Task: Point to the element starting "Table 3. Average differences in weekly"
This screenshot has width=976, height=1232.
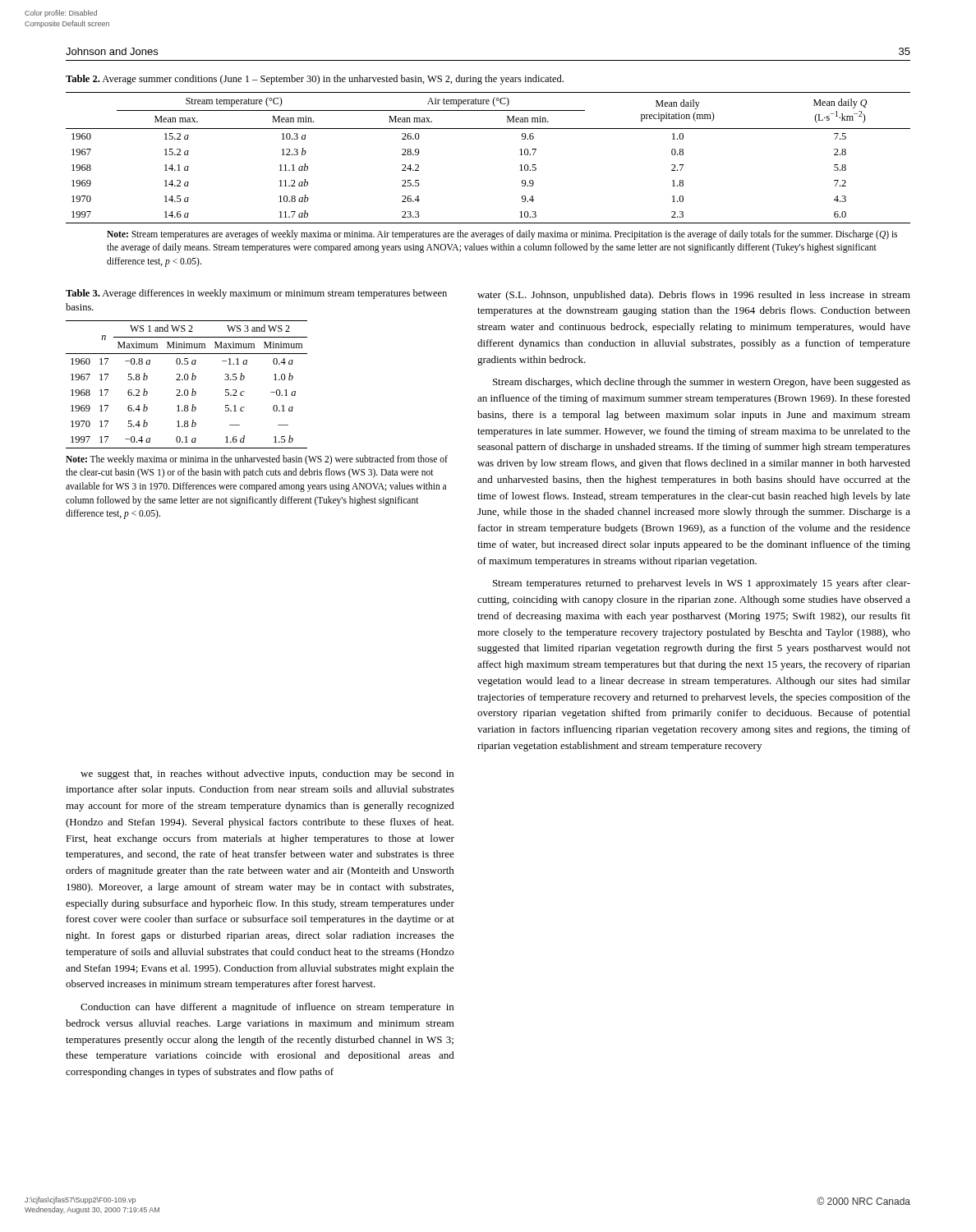Action: (256, 300)
